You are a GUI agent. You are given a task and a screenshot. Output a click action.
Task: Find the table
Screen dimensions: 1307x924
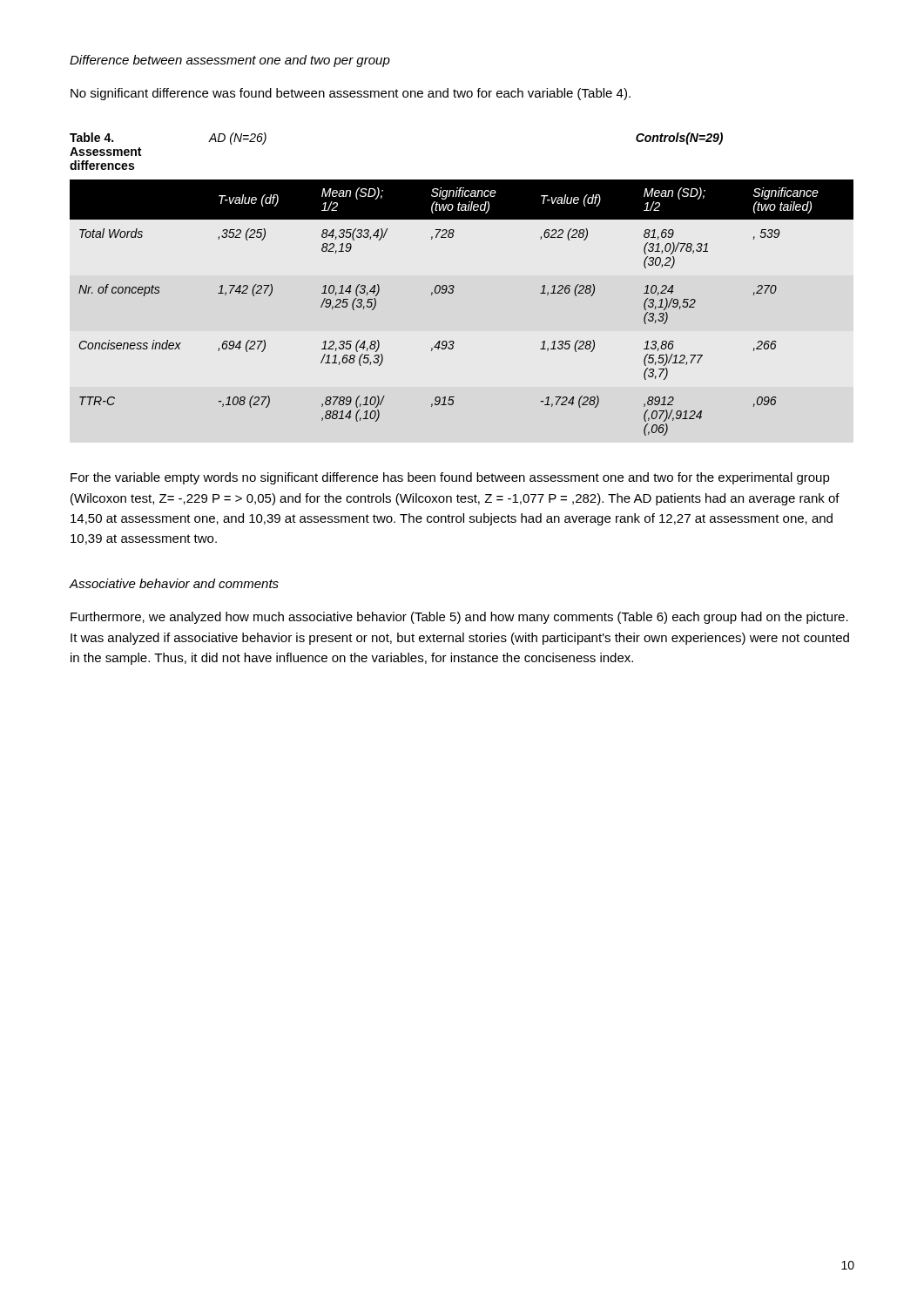[462, 311]
